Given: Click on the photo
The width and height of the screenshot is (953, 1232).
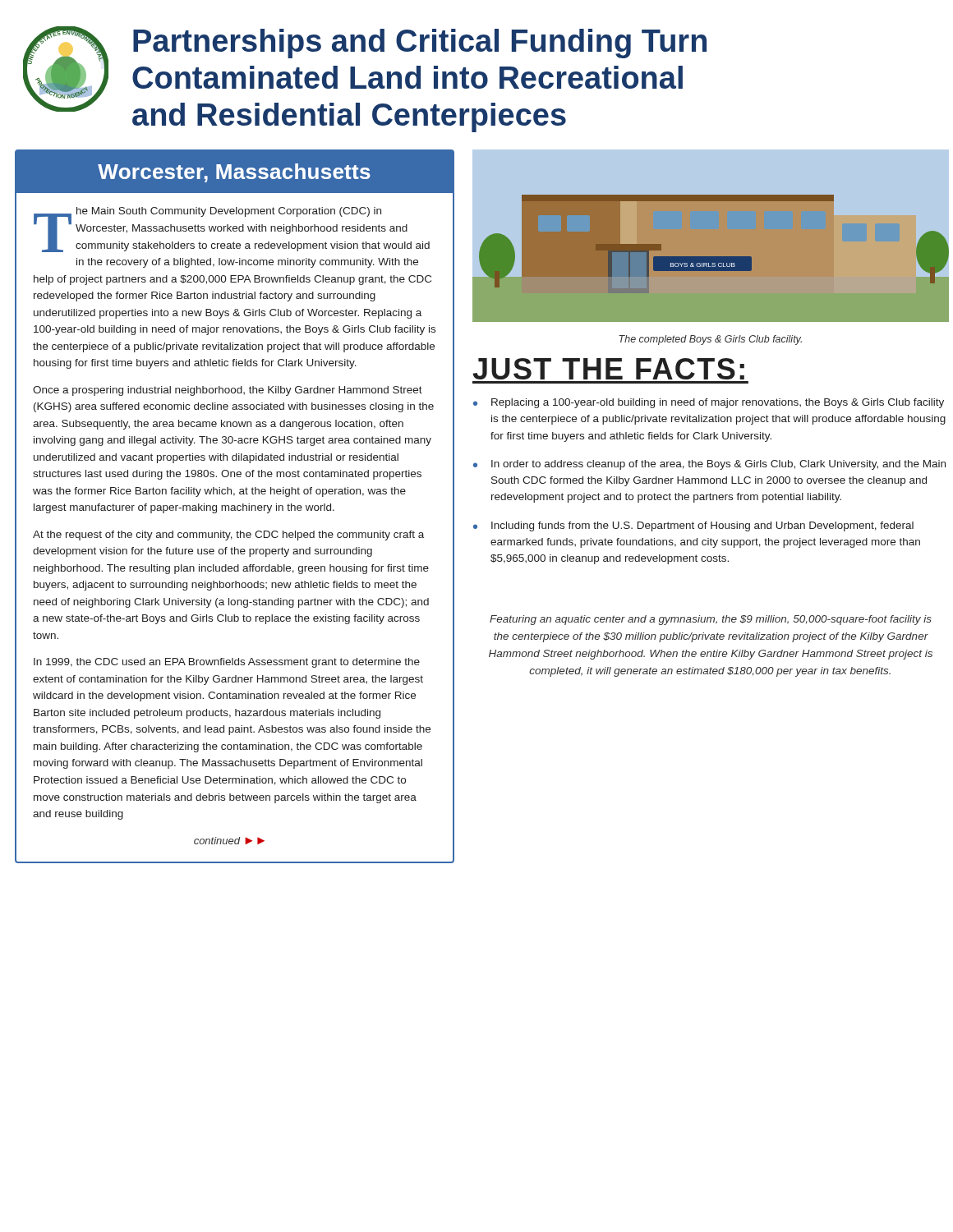Looking at the screenshot, I should coord(711,238).
